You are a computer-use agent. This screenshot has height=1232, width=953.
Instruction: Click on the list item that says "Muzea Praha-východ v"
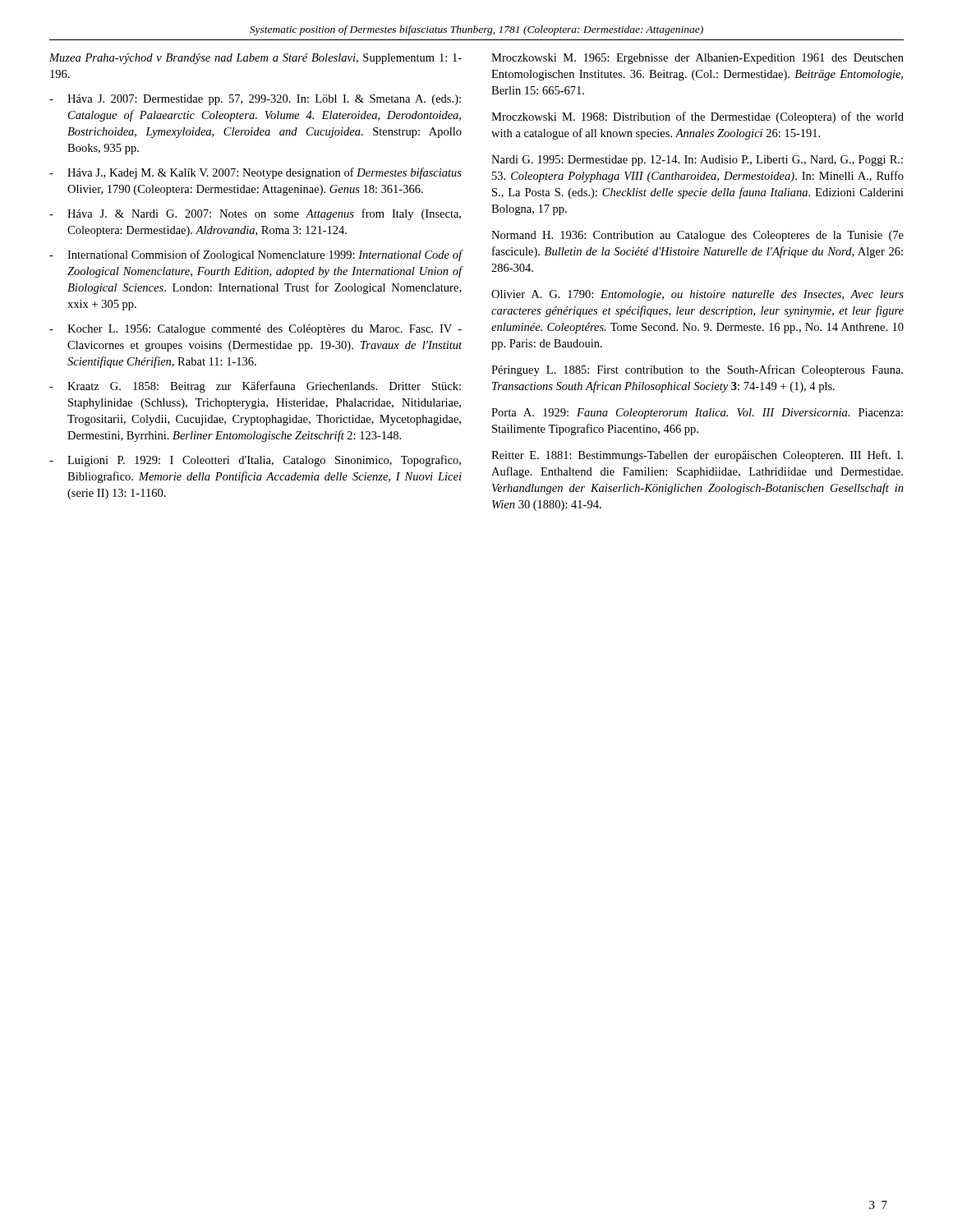tap(255, 66)
